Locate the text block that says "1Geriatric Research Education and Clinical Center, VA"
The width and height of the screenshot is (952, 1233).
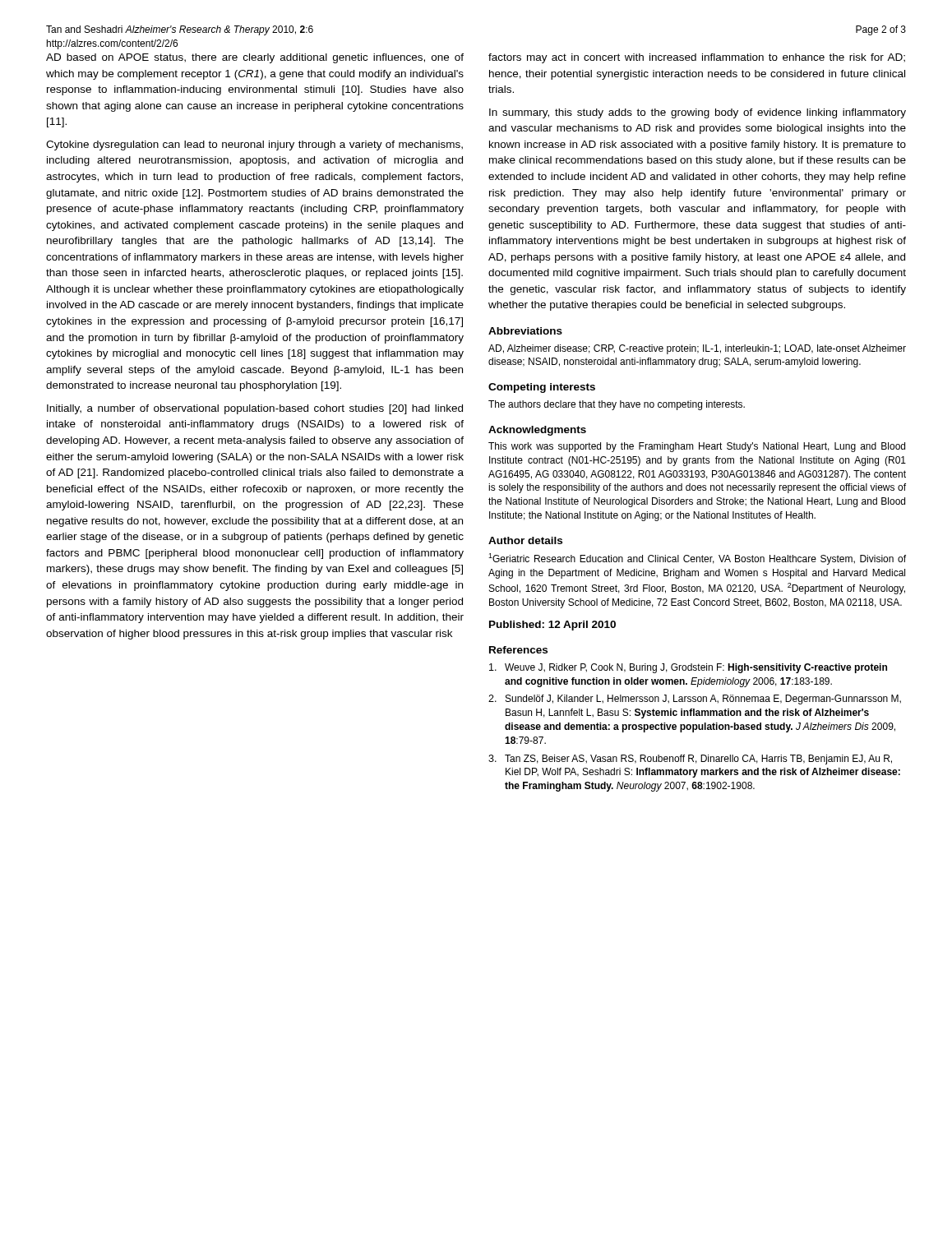697,580
